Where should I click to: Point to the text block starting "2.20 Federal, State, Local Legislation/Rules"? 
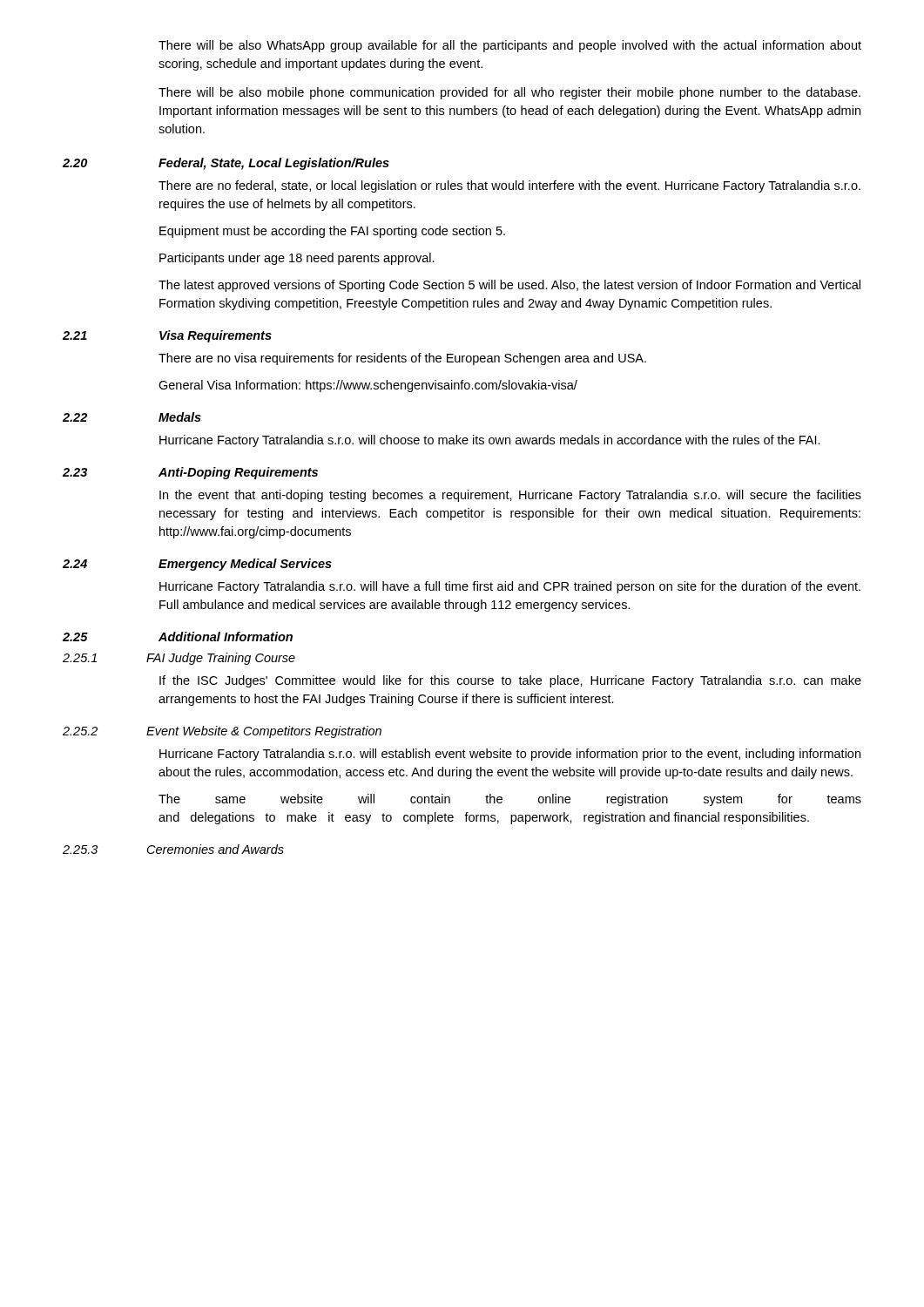(x=226, y=163)
